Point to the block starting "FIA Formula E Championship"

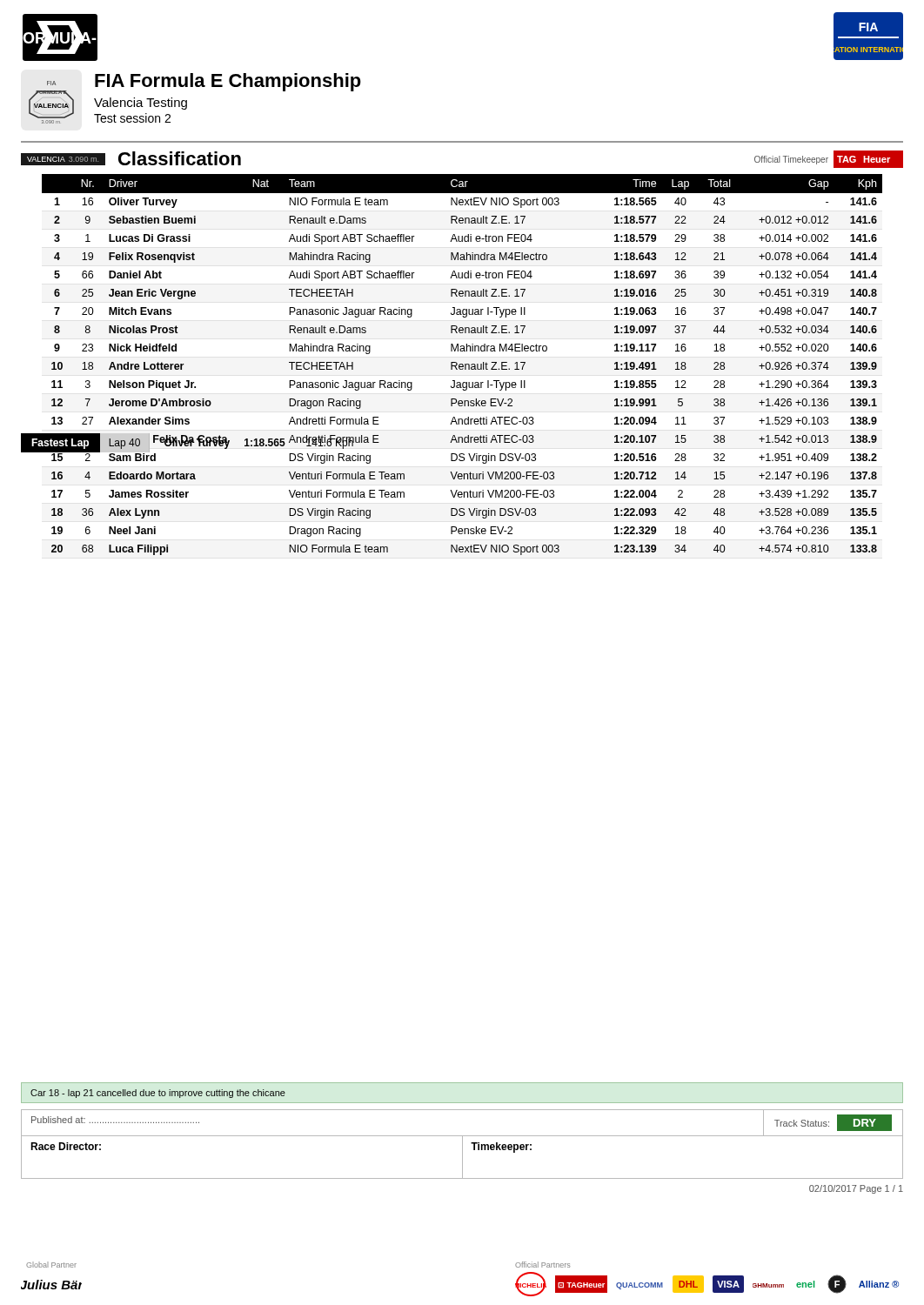pos(228,80)
